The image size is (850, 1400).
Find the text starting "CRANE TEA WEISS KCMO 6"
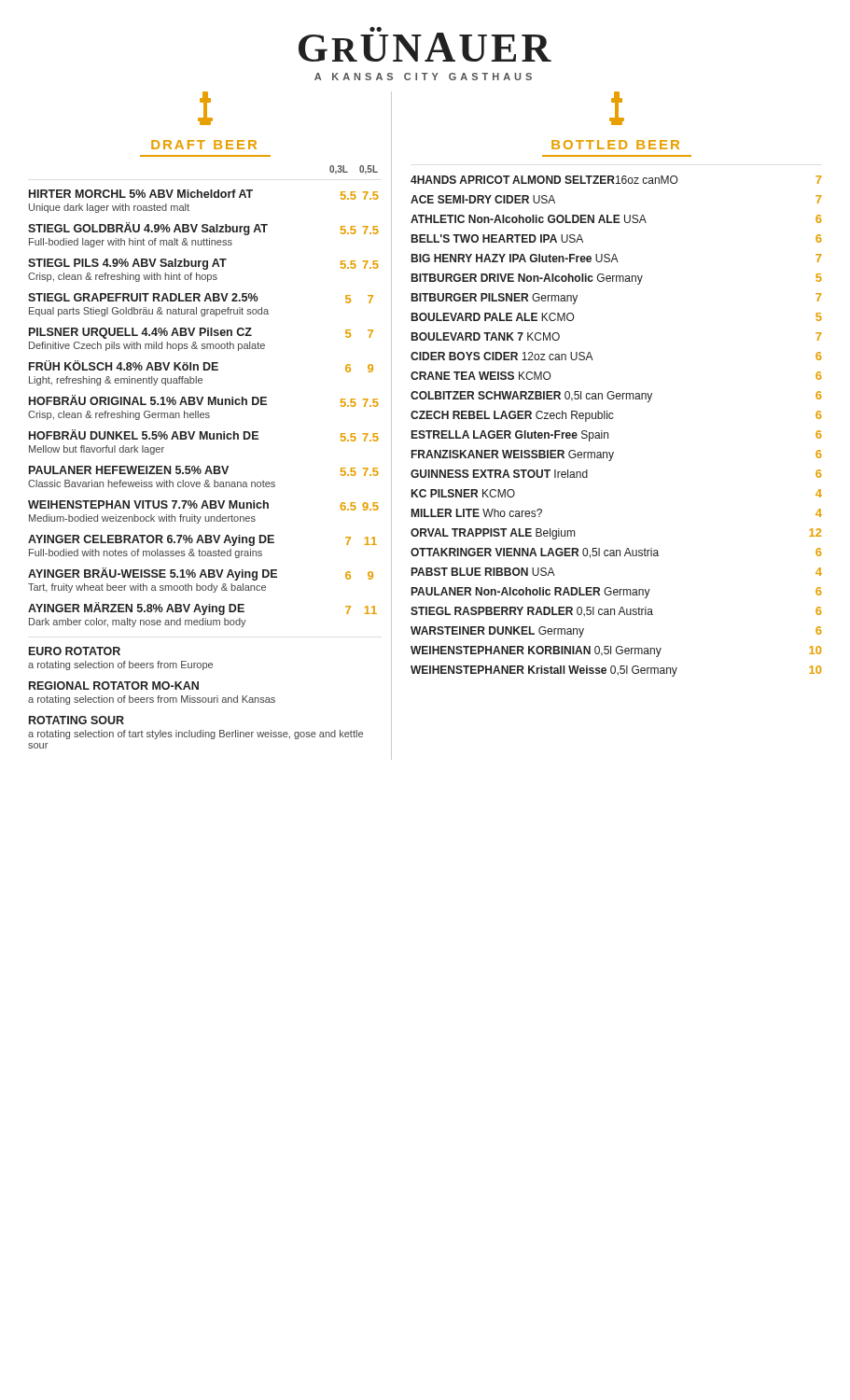[484, 375]
